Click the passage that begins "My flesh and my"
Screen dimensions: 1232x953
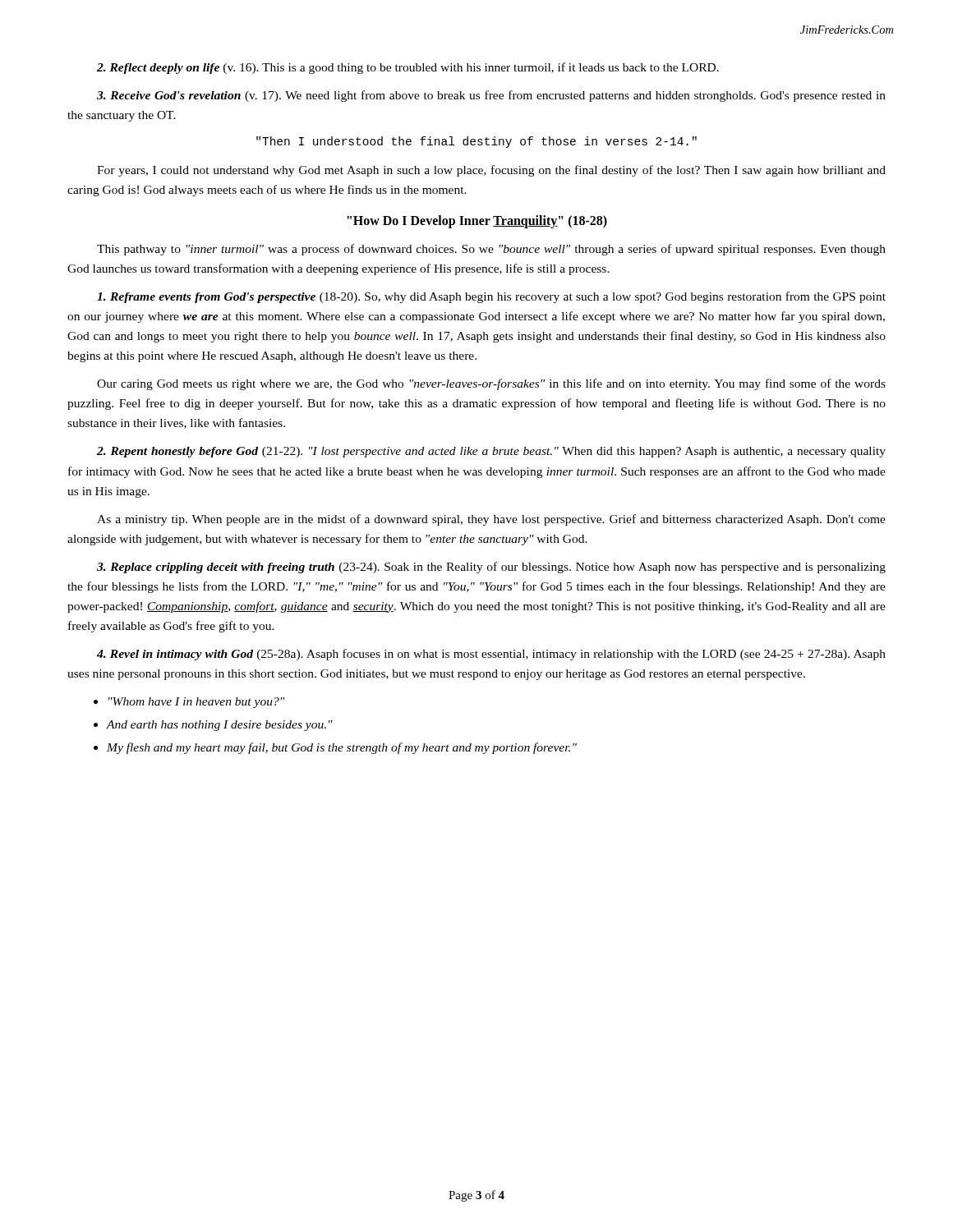coord(342,747)
